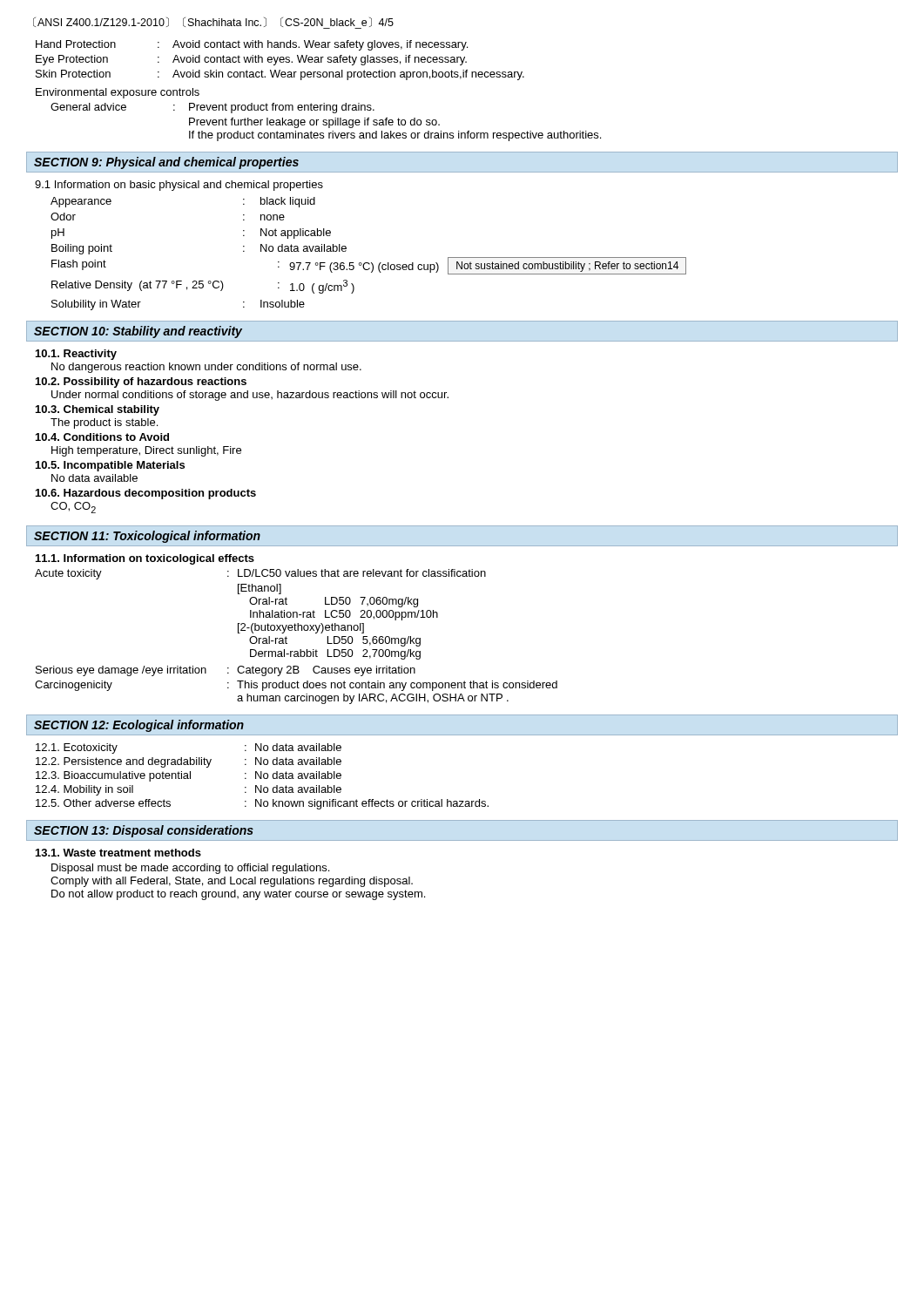Select the region starting "SECTION 13: Disposal considerations"
This screenshot has width=924, height=1307.
click(144, 830)
